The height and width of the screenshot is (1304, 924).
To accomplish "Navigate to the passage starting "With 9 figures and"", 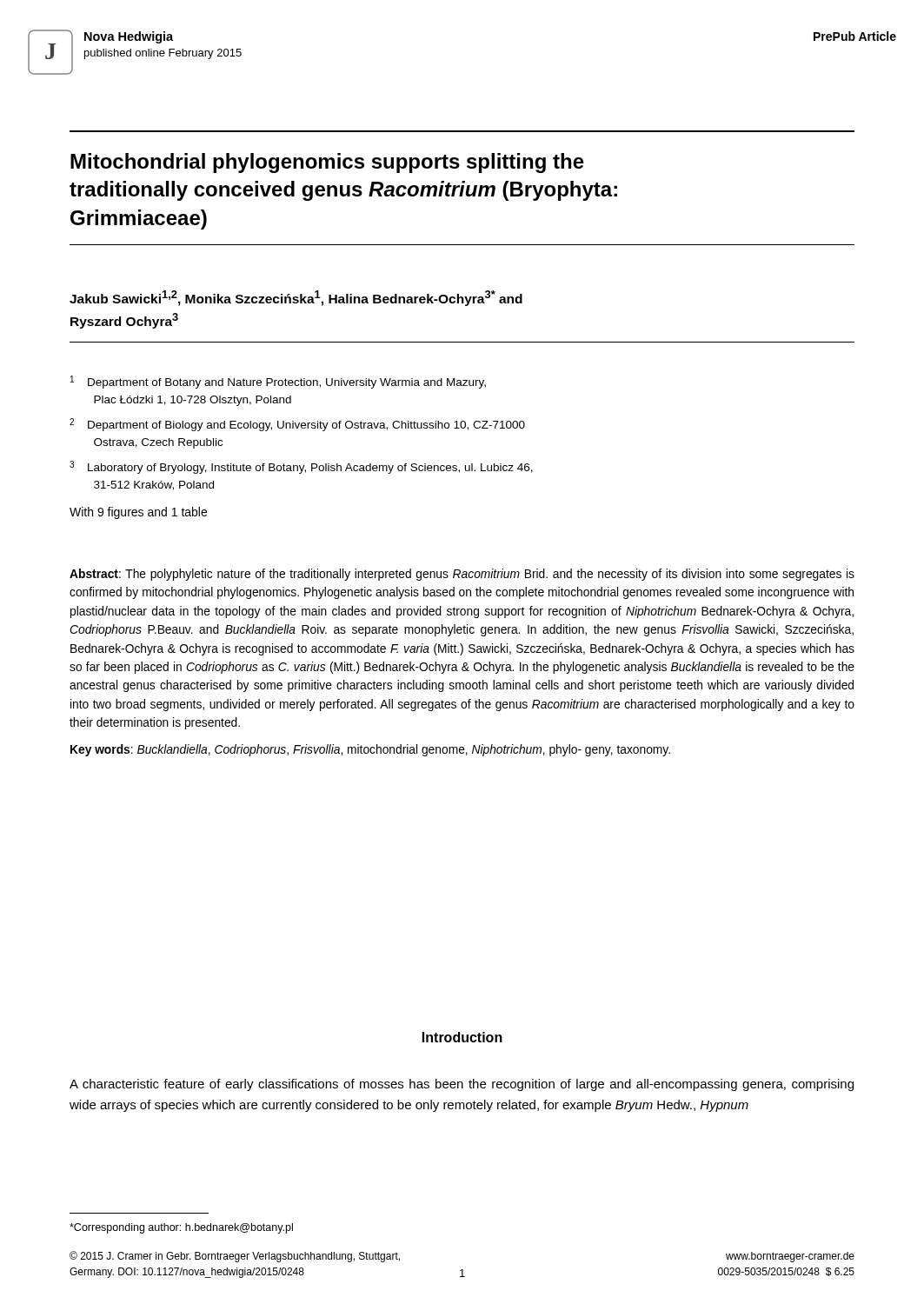I will [139, 512].
